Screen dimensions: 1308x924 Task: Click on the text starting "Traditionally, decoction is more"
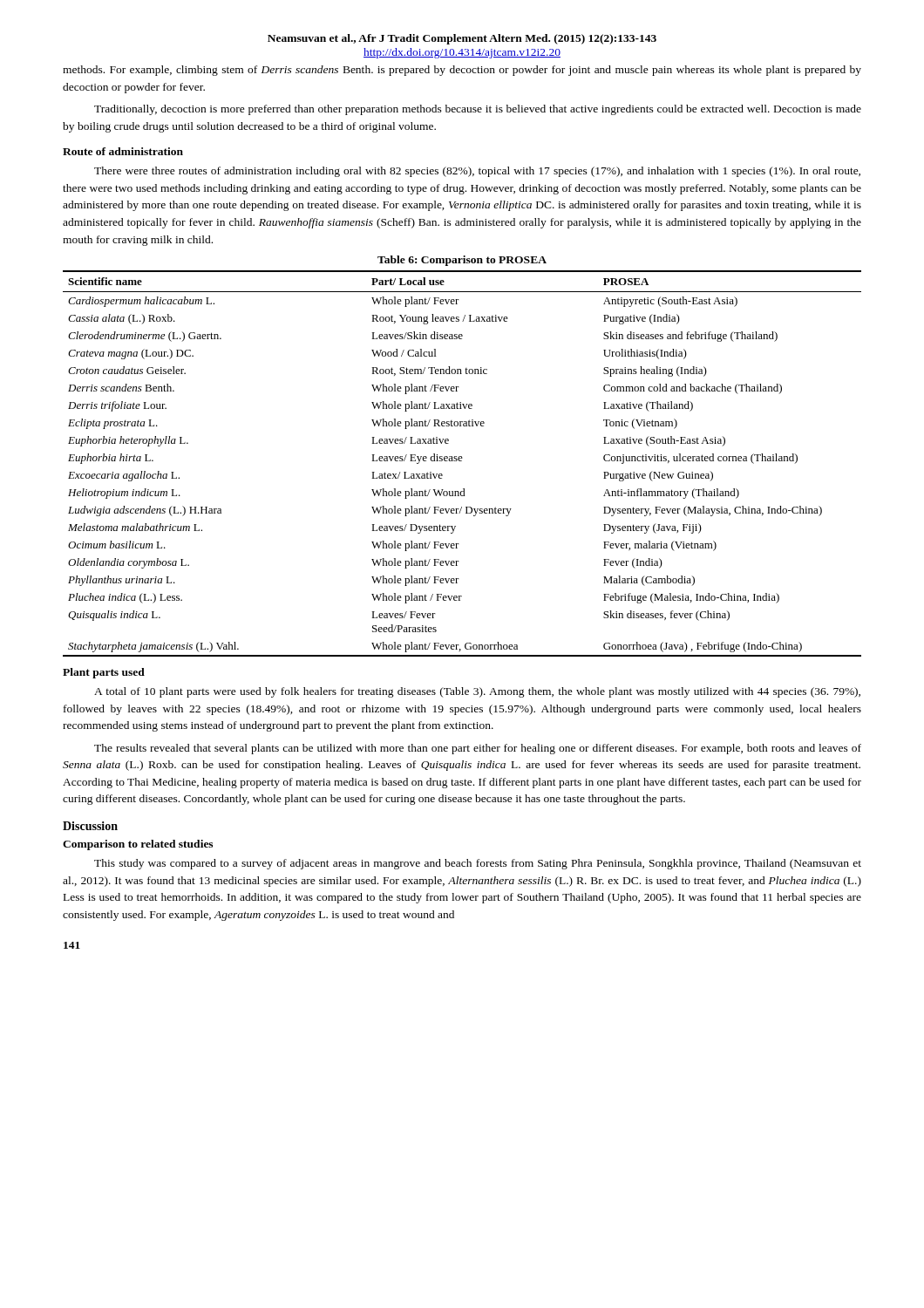(x=462, y=117)
